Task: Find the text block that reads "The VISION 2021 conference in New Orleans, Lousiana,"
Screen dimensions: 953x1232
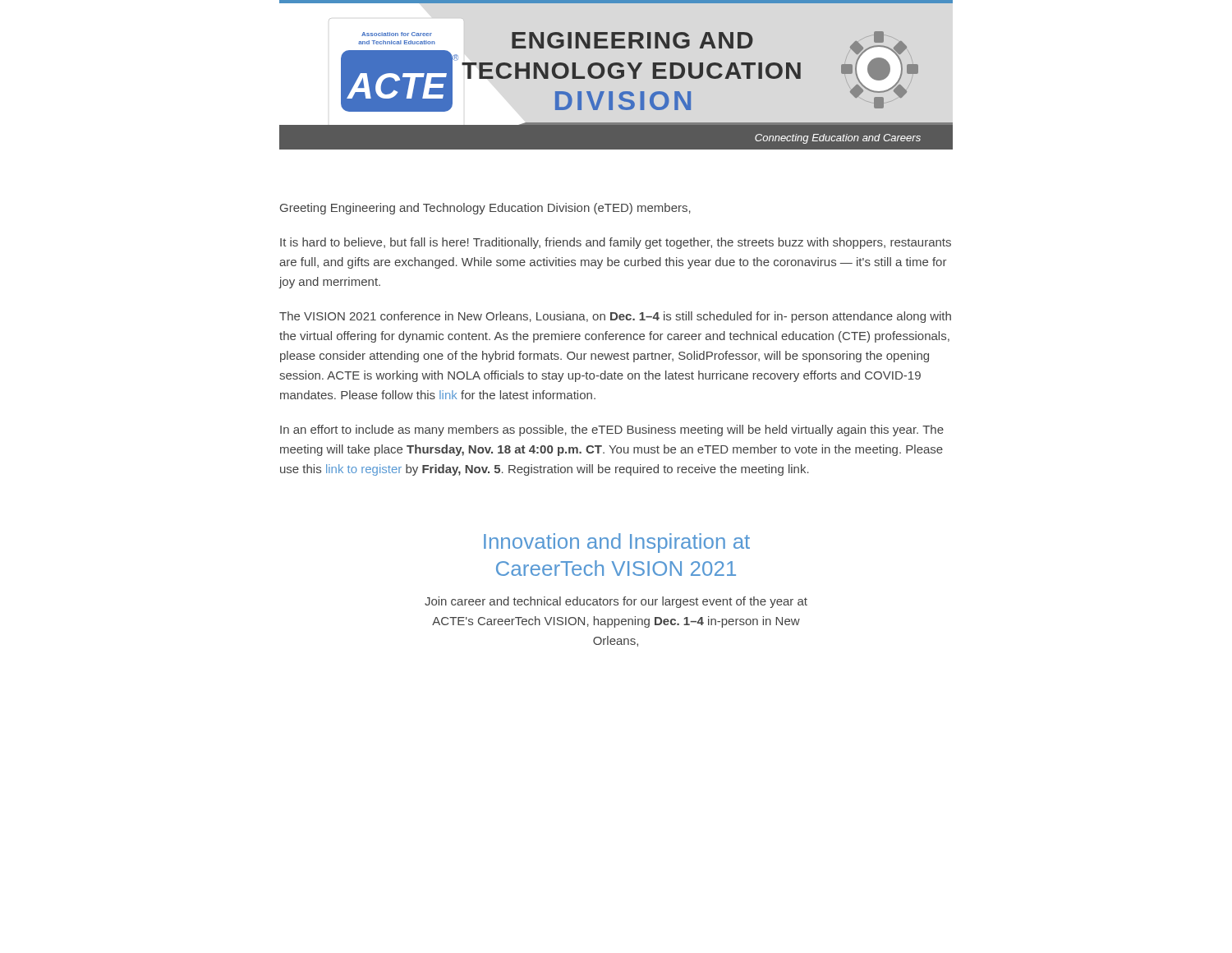Action: coord(616,355)
